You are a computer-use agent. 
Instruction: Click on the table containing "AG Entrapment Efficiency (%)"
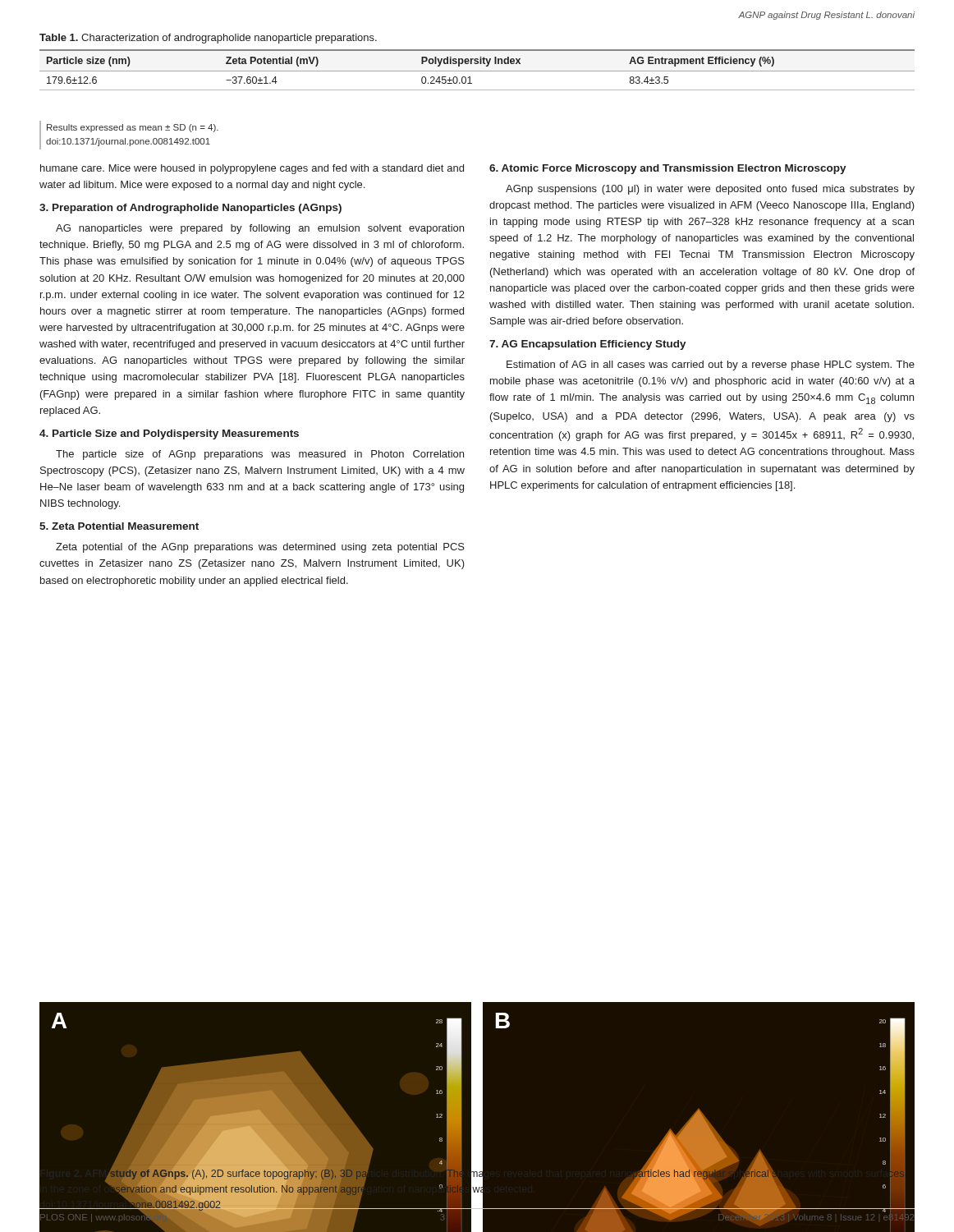(x=477, y=70)
